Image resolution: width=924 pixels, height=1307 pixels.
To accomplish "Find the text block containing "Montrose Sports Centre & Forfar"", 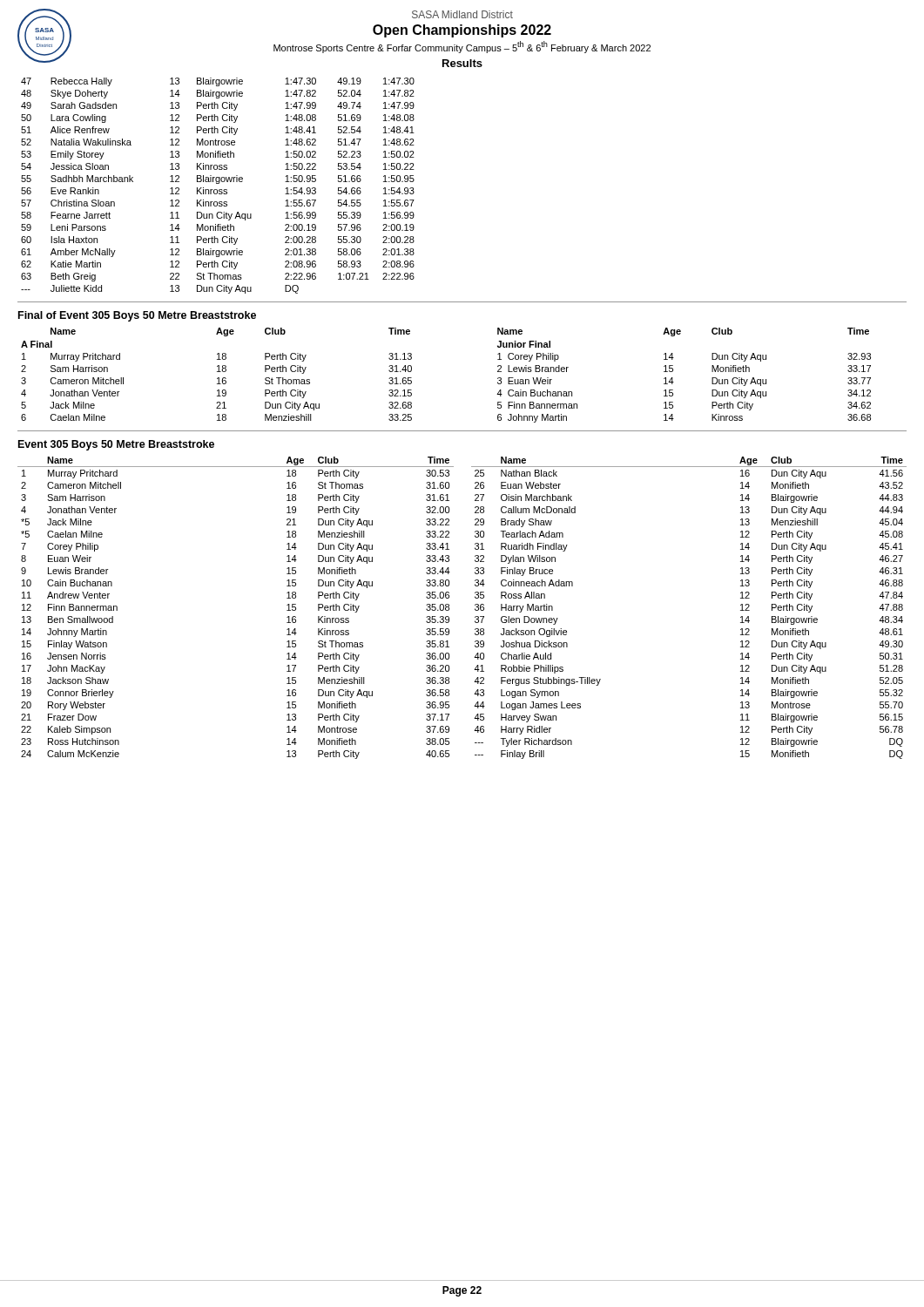I will tap(462, 46).
